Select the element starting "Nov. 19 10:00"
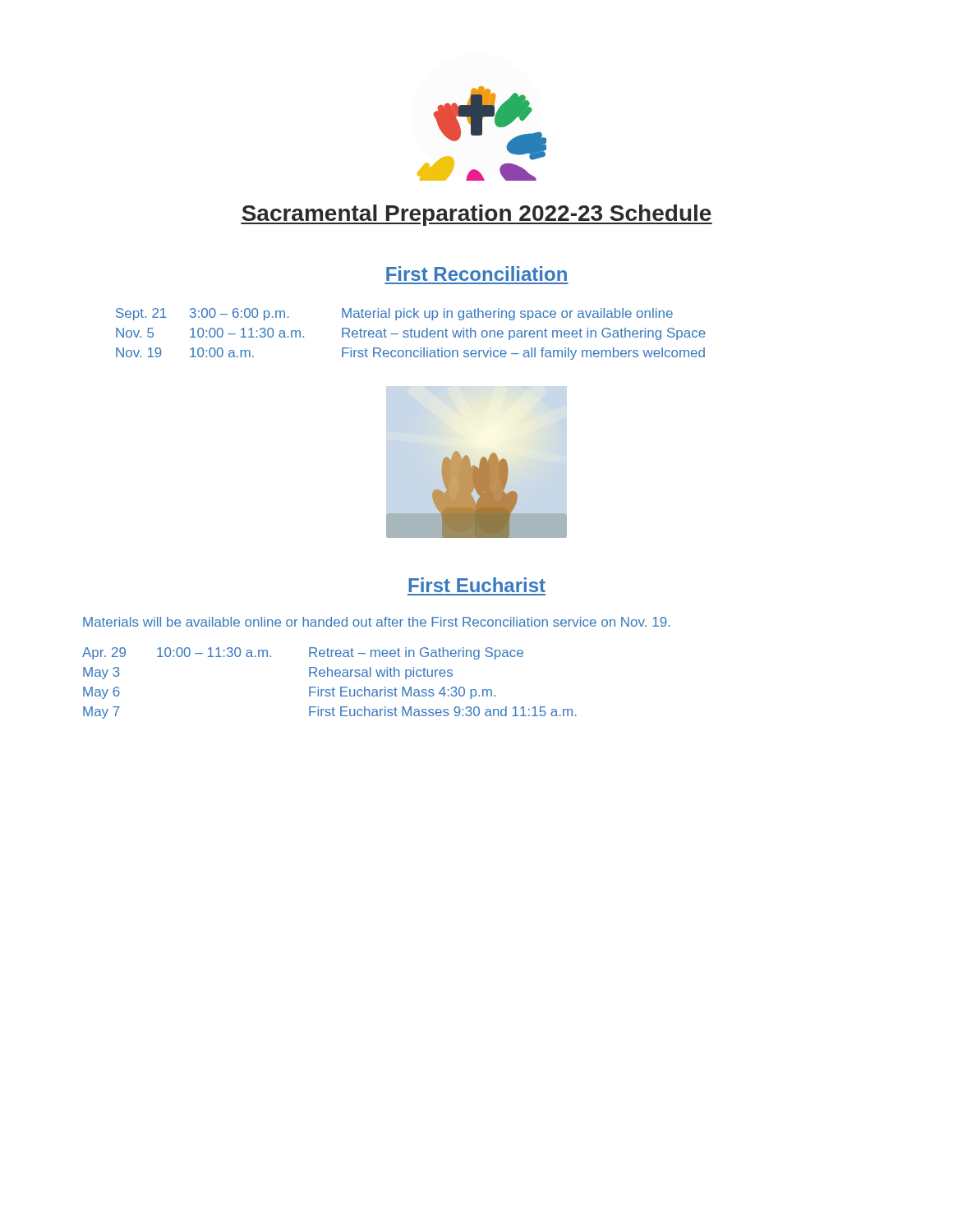The height and width of the screenshot is (1232, 953). (410, 353)
